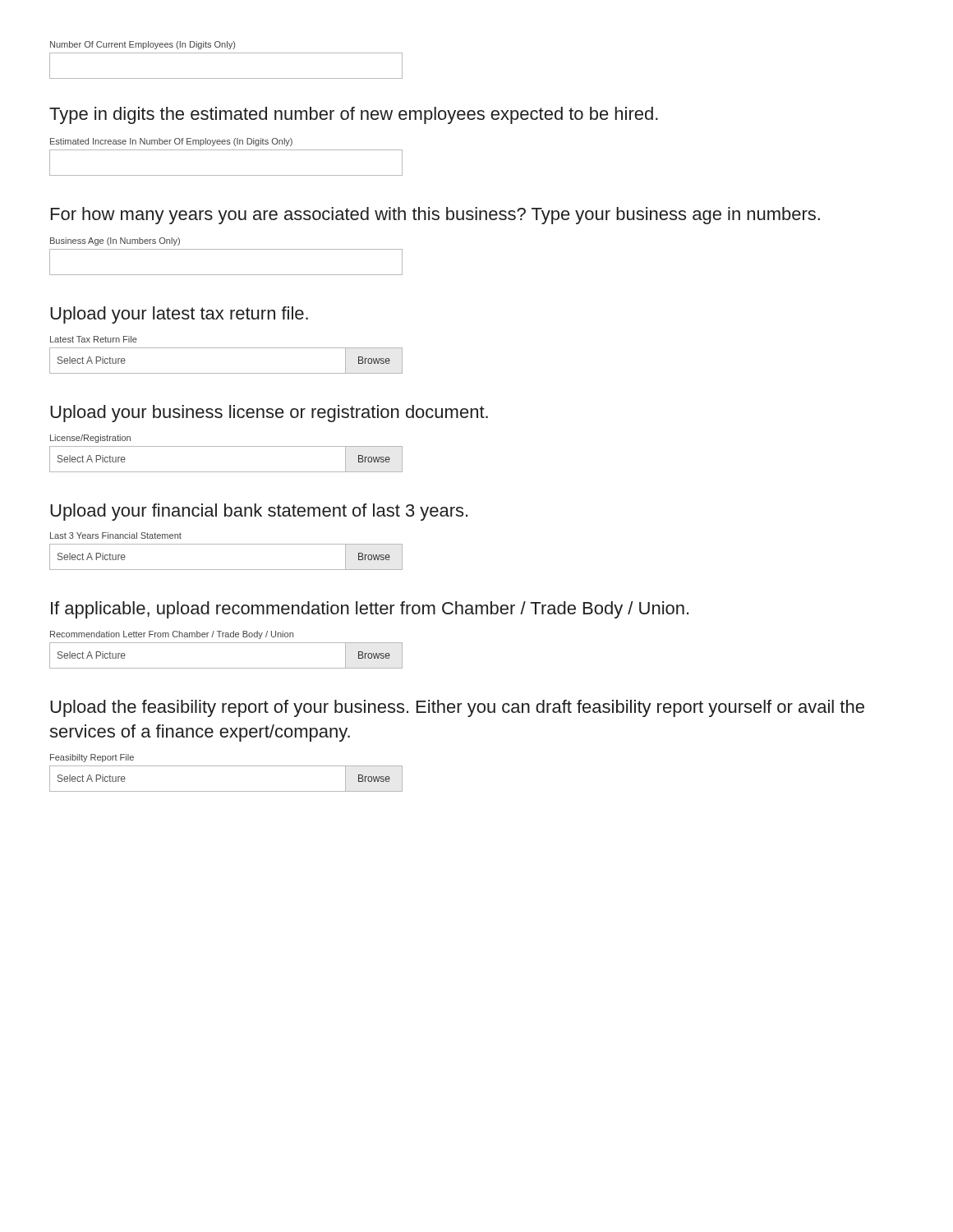Find the region starting "Upload the feasibility report of your business."
Viewport: 953px width, 1232px height.
pos(457,719)
